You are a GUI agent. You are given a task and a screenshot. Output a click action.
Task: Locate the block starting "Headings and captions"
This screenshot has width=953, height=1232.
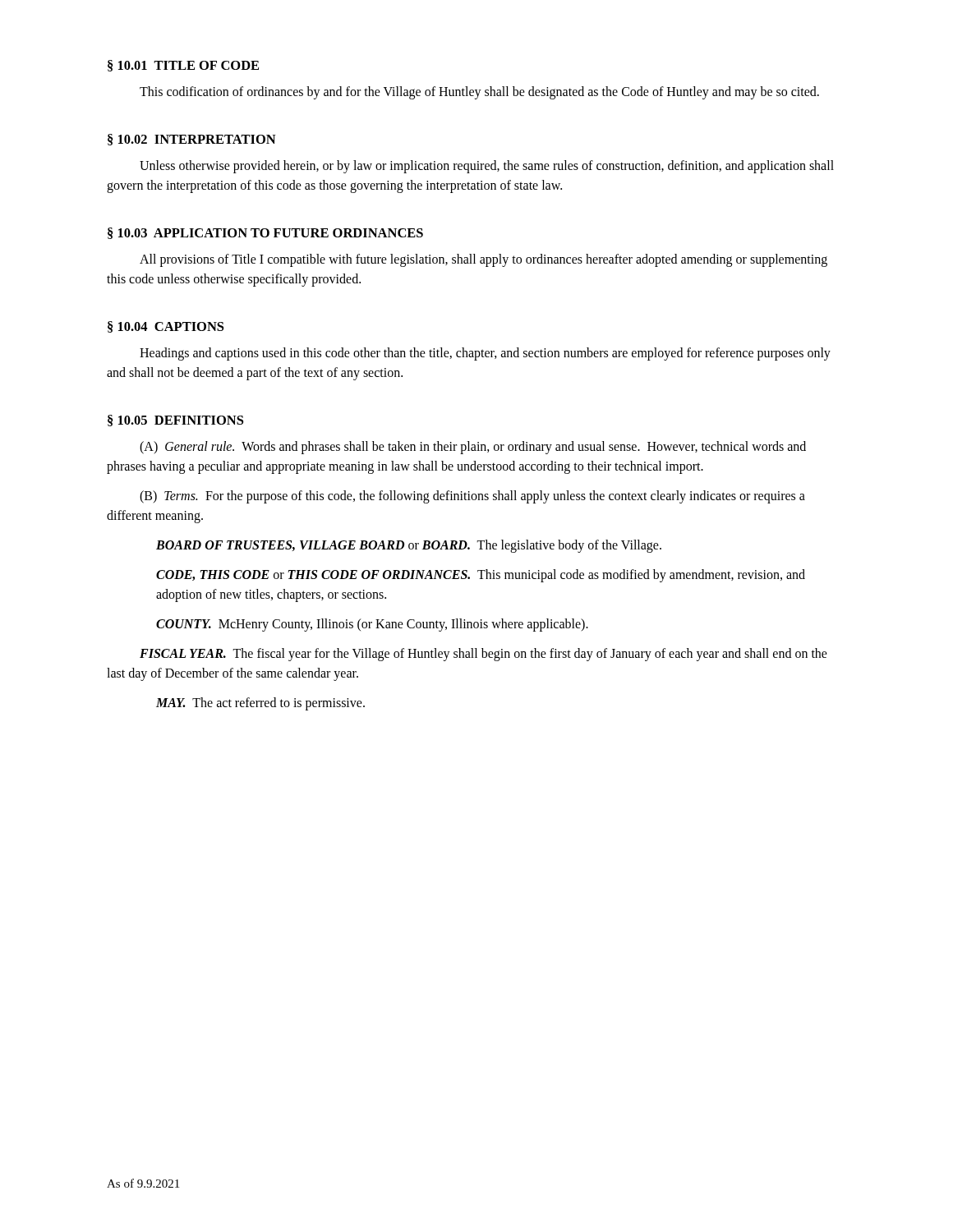tap(469, 363)
